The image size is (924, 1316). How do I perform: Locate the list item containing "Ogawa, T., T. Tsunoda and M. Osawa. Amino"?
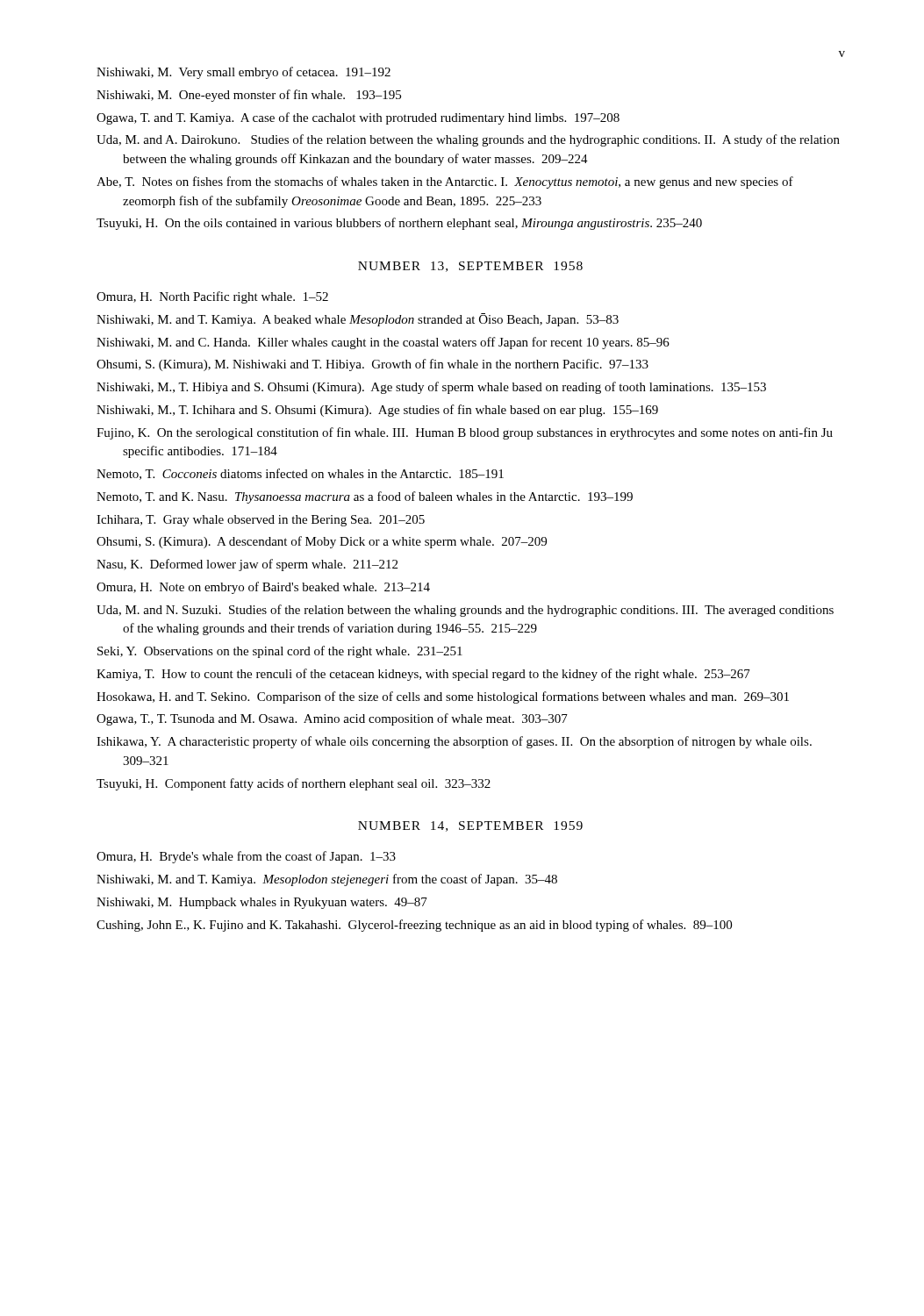click(332, 719)
